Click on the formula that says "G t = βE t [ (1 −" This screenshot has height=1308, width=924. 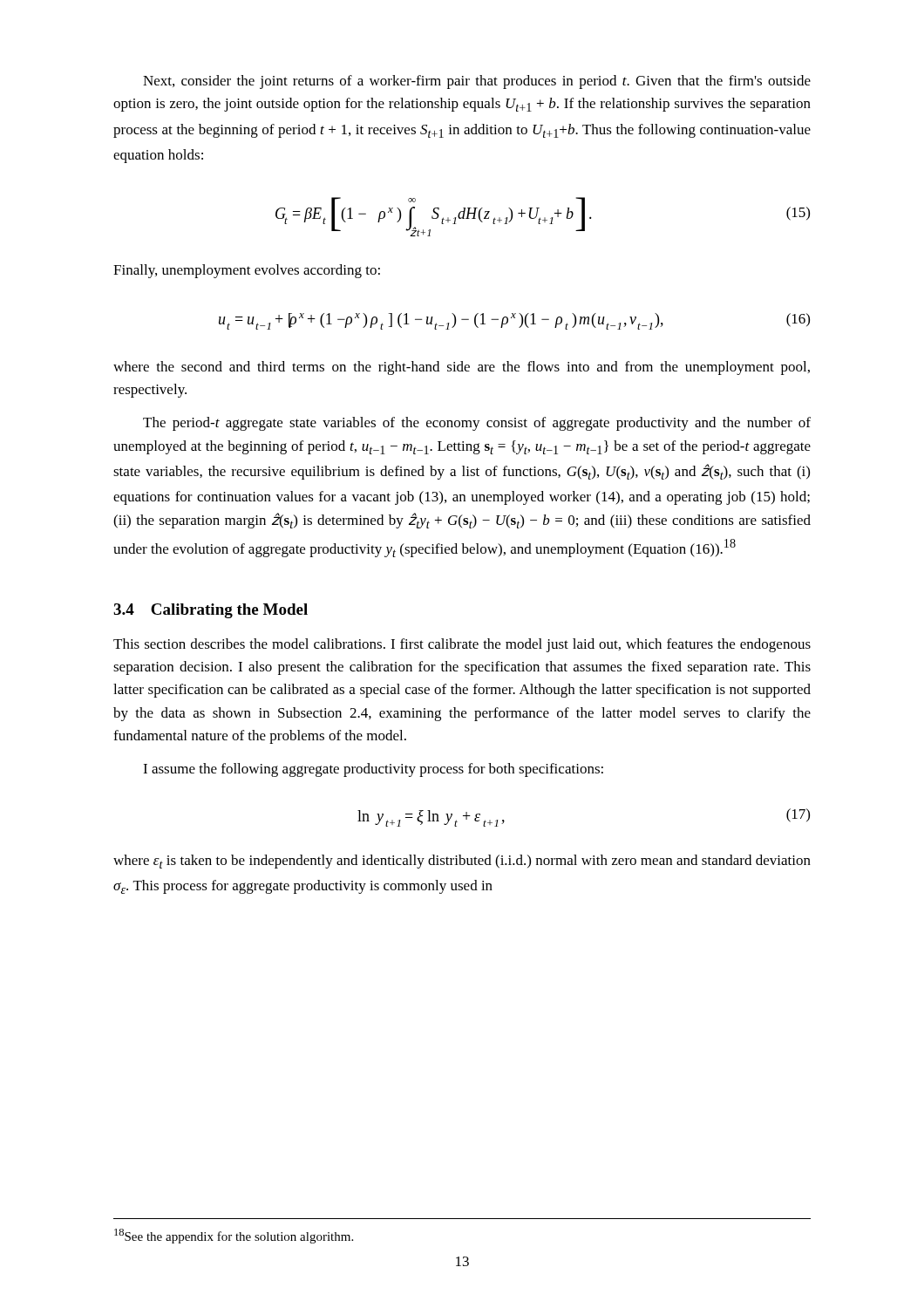[x=462, y=213]
